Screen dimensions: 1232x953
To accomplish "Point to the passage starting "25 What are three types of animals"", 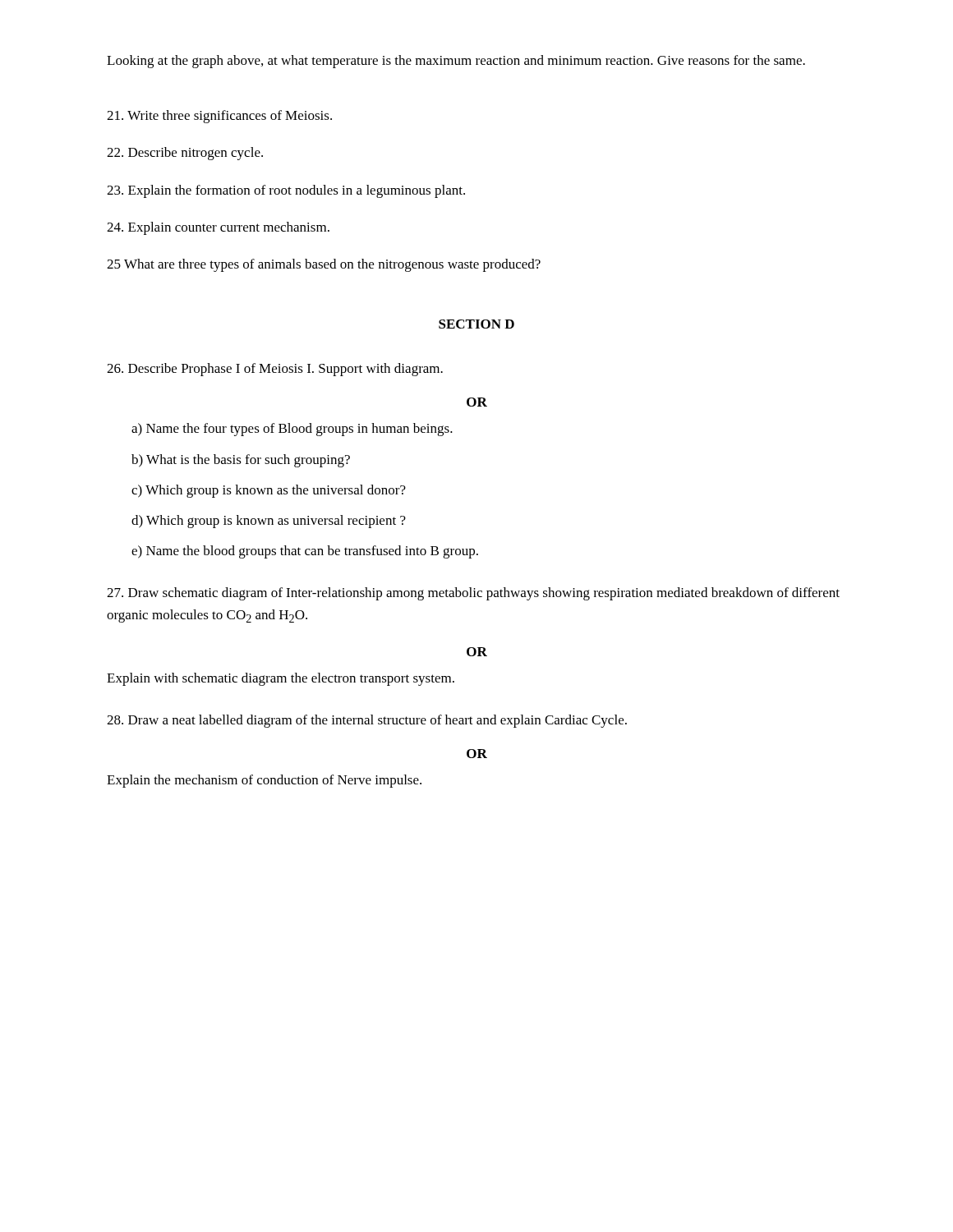I will (x=324, y=264).
